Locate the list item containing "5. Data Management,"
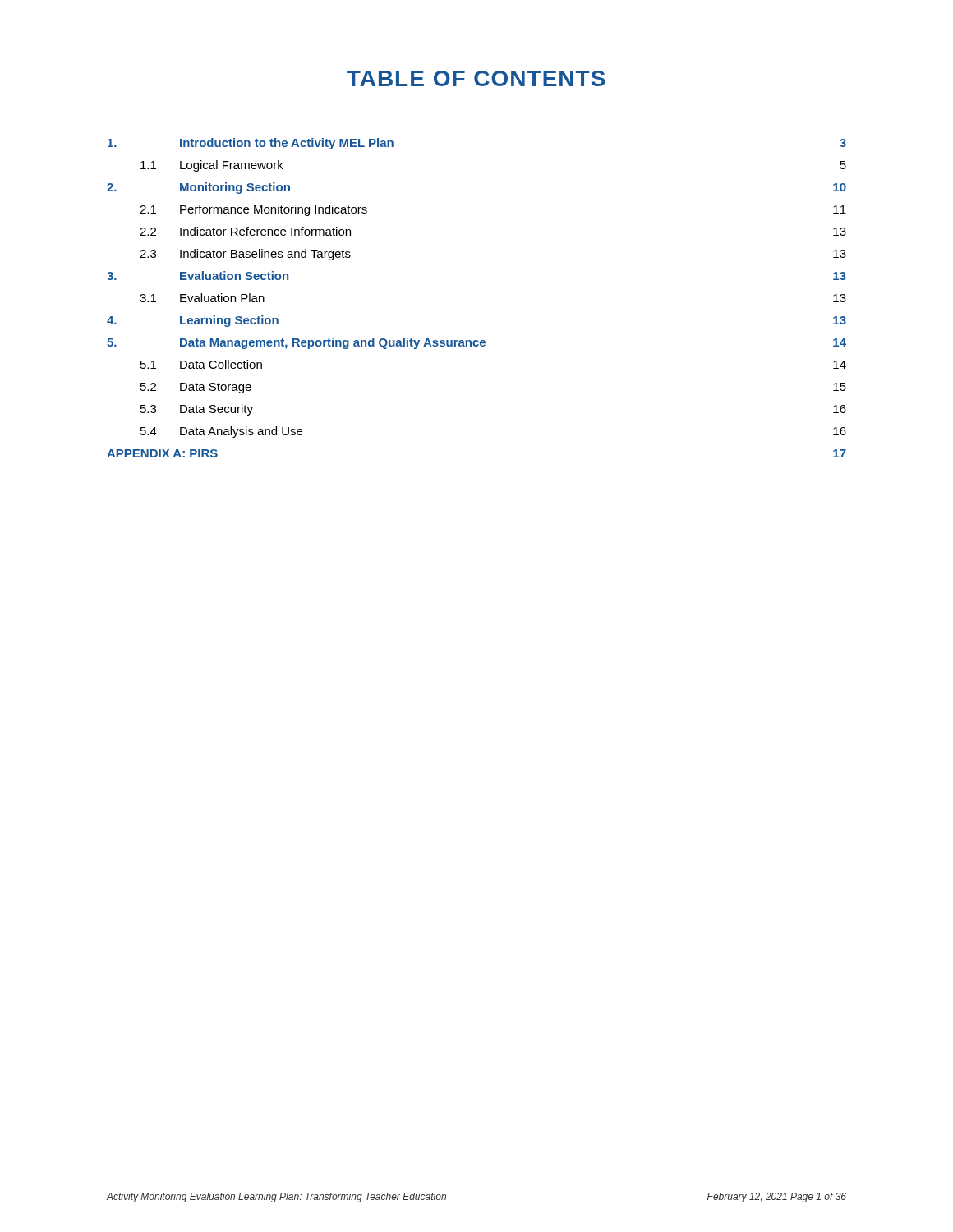 476,342
